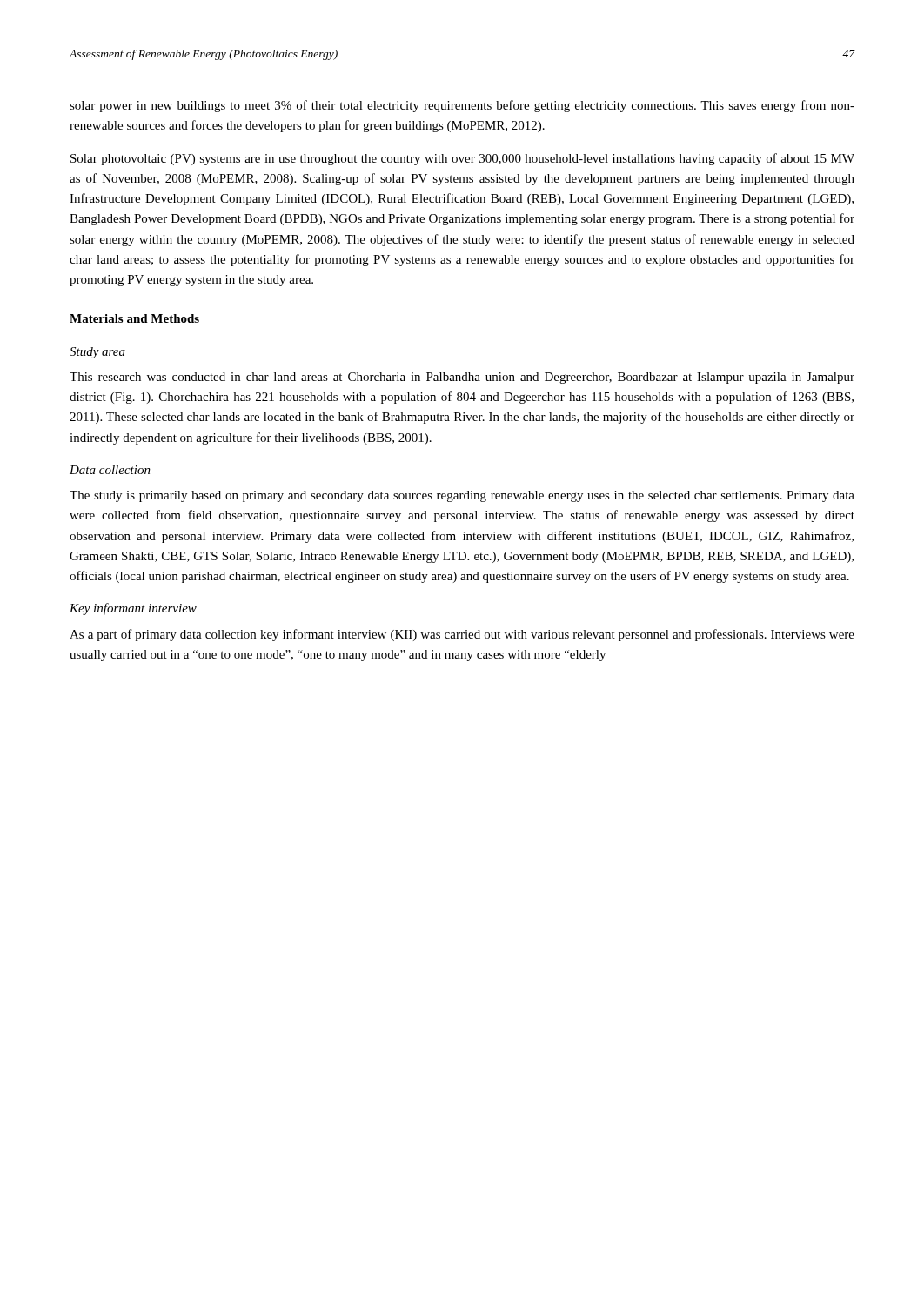Select the text block starting "Data collection"
924x1305 pixels.
110,470
